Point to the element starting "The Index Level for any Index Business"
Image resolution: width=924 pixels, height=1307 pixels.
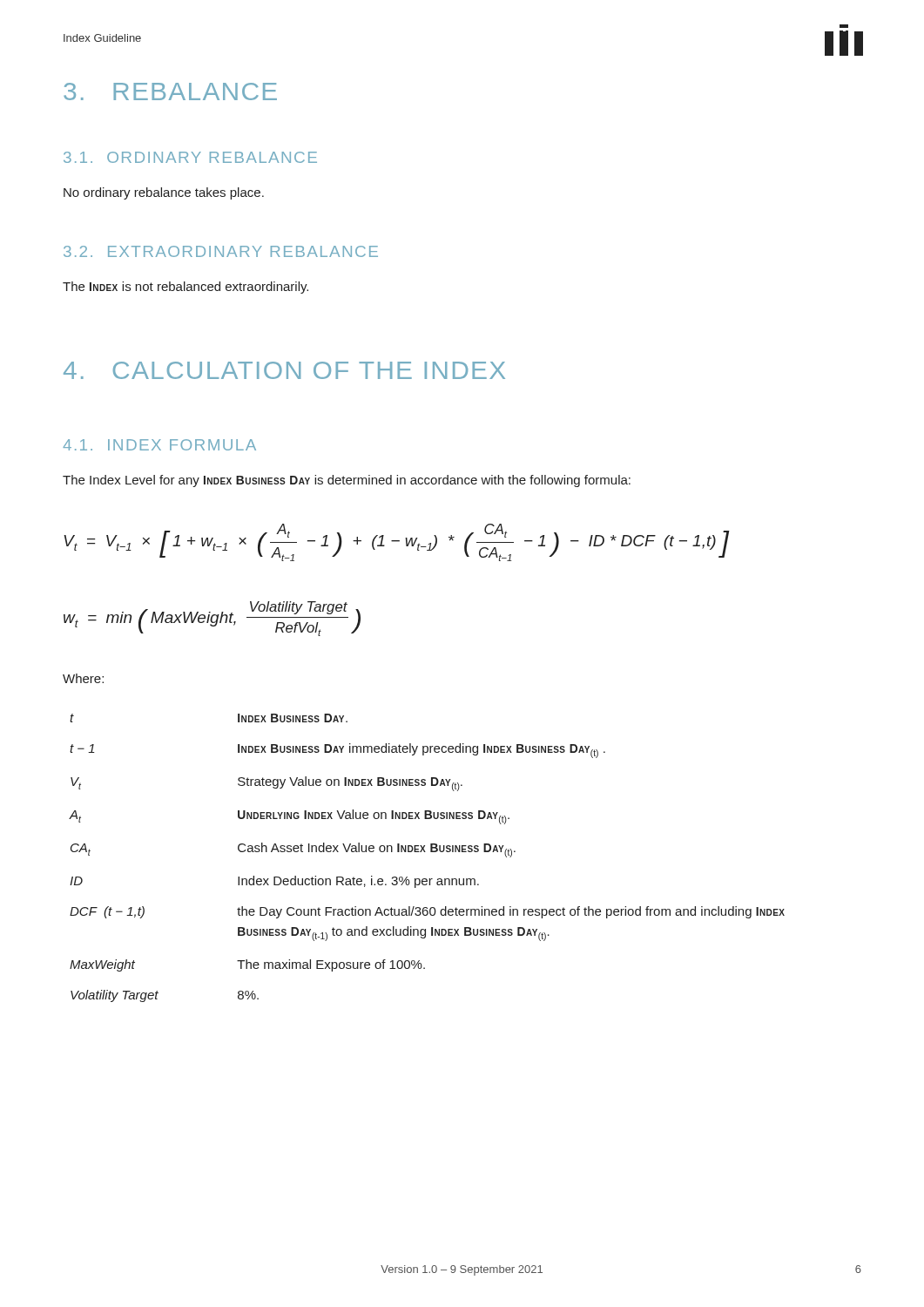click(x=347, y=480)
